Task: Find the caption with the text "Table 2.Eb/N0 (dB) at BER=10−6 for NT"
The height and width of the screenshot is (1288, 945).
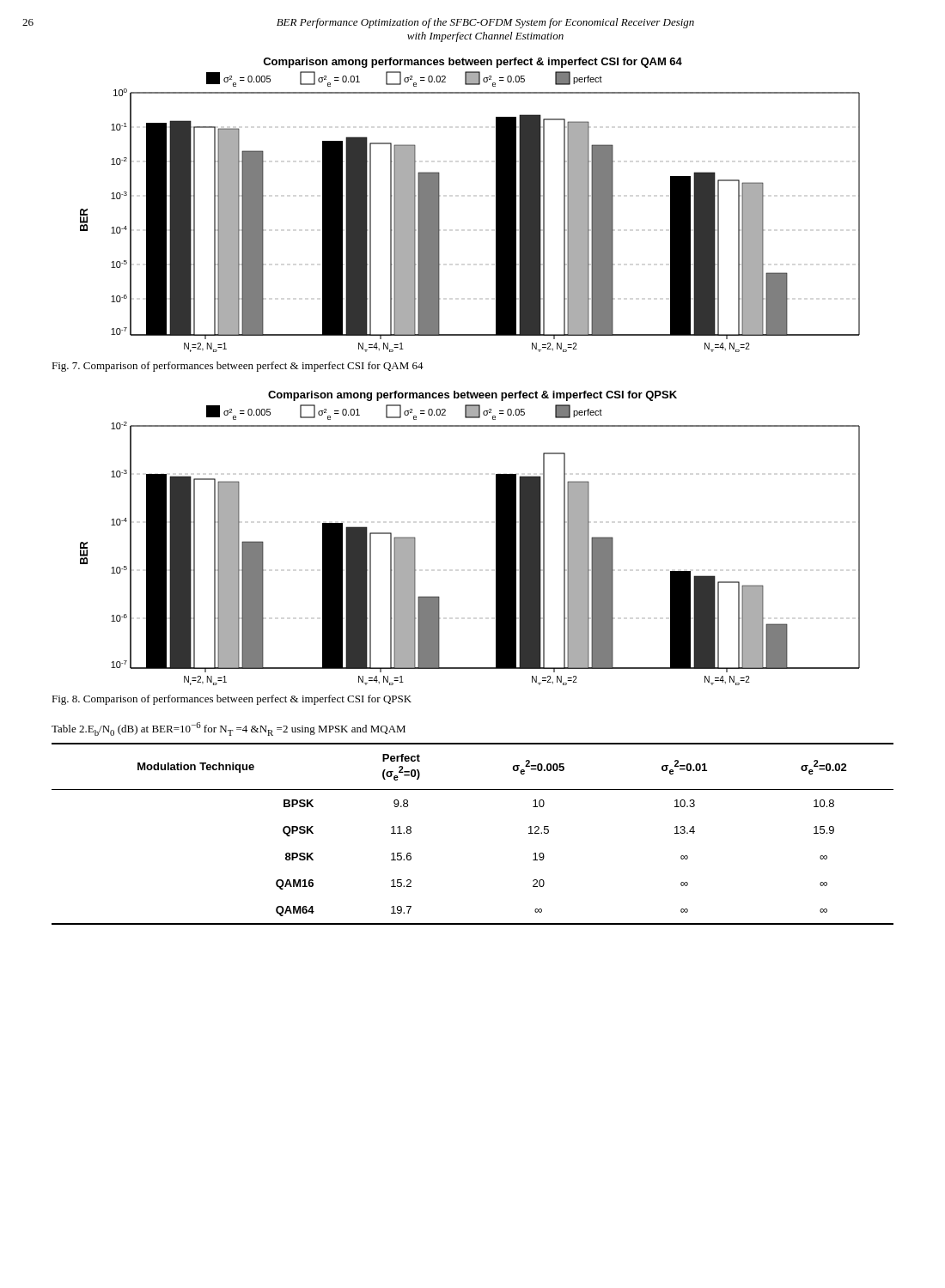Action: click(229, 729)
